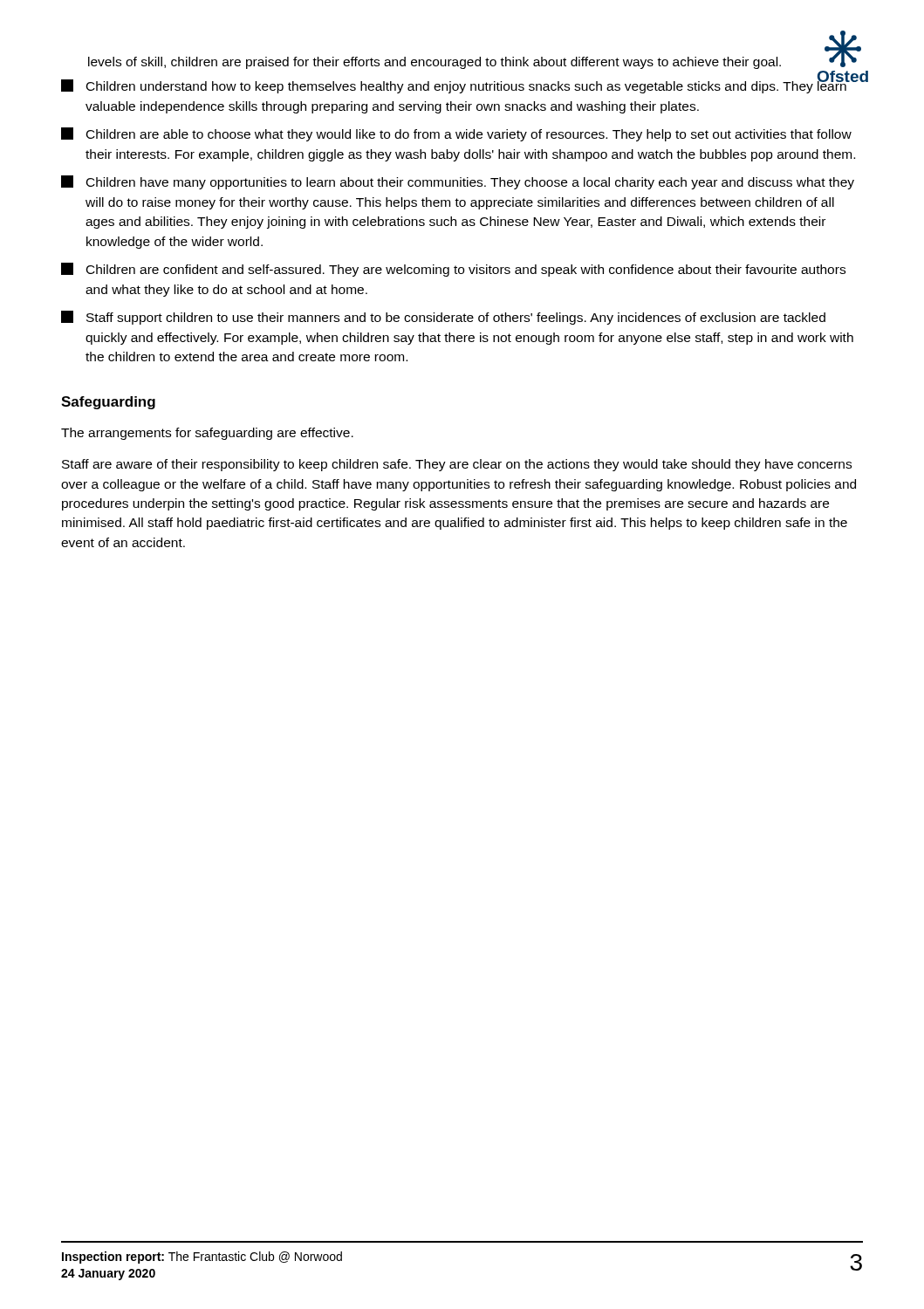Find the block starting "Children are confident and self-assured. They are welcoming"
The height and width of the screenshot is (1309, 924).
(x=462, y=280)
